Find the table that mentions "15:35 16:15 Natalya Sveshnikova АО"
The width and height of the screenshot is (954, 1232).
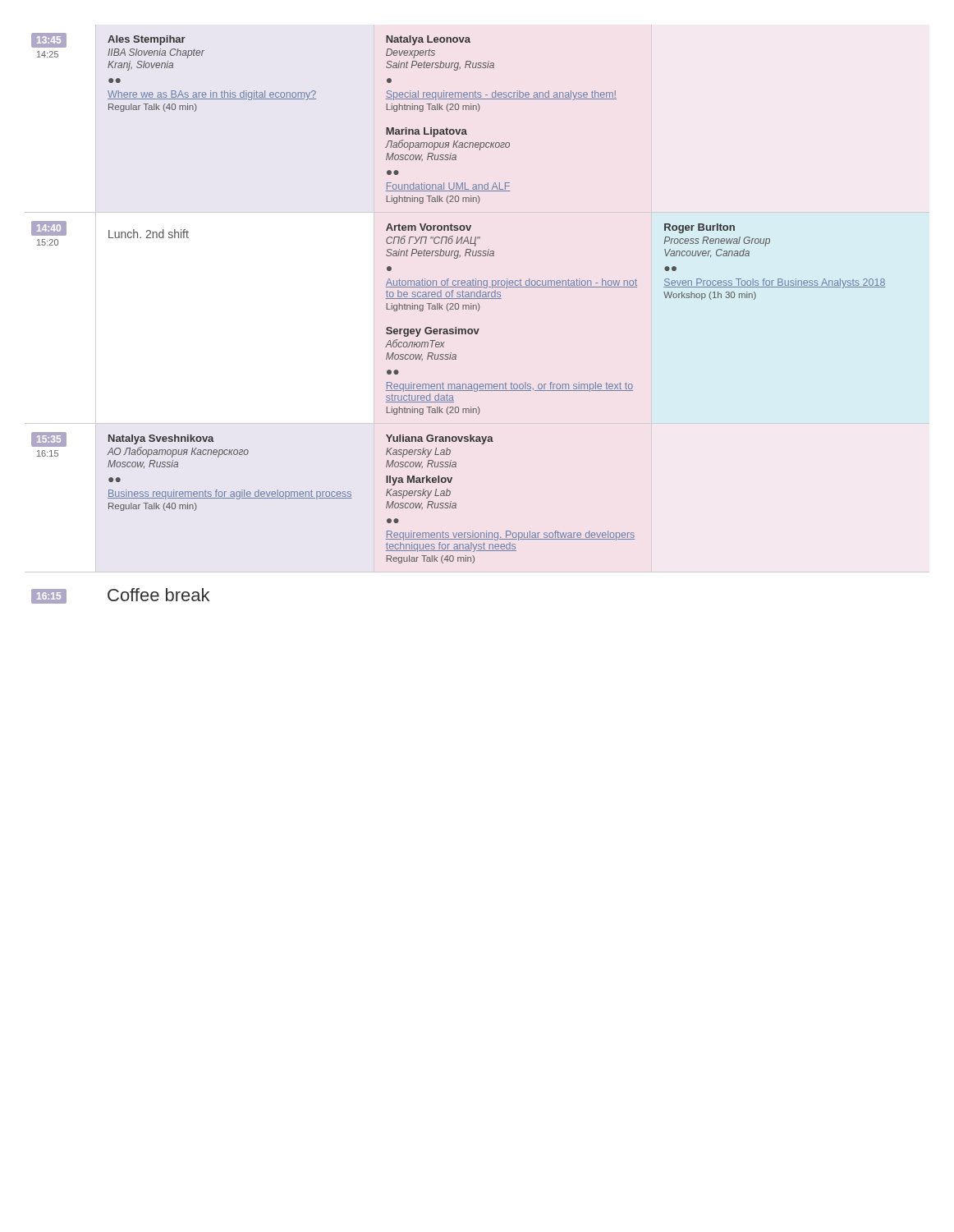(477, 498)
